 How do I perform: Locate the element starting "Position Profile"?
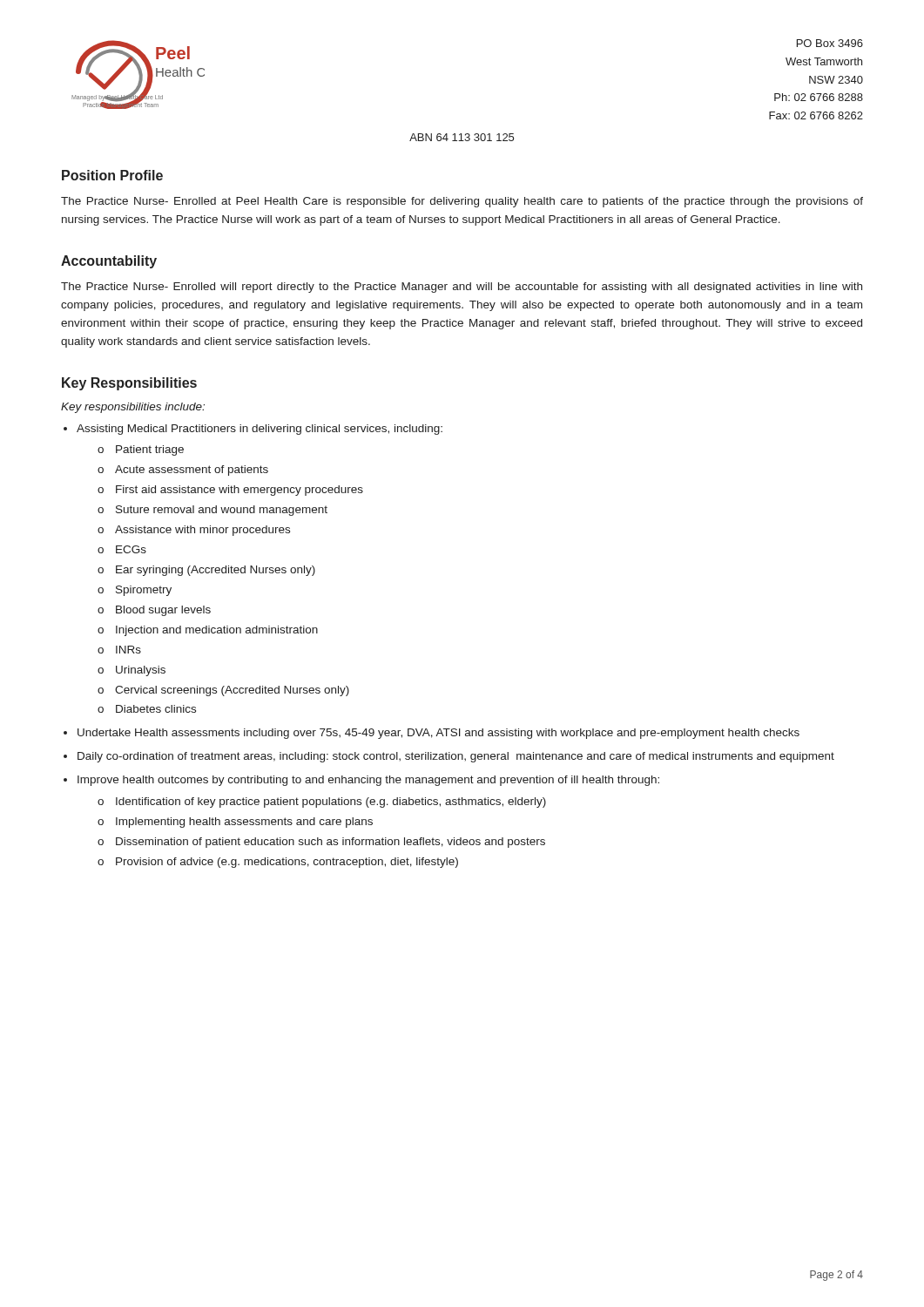(112, 176)
